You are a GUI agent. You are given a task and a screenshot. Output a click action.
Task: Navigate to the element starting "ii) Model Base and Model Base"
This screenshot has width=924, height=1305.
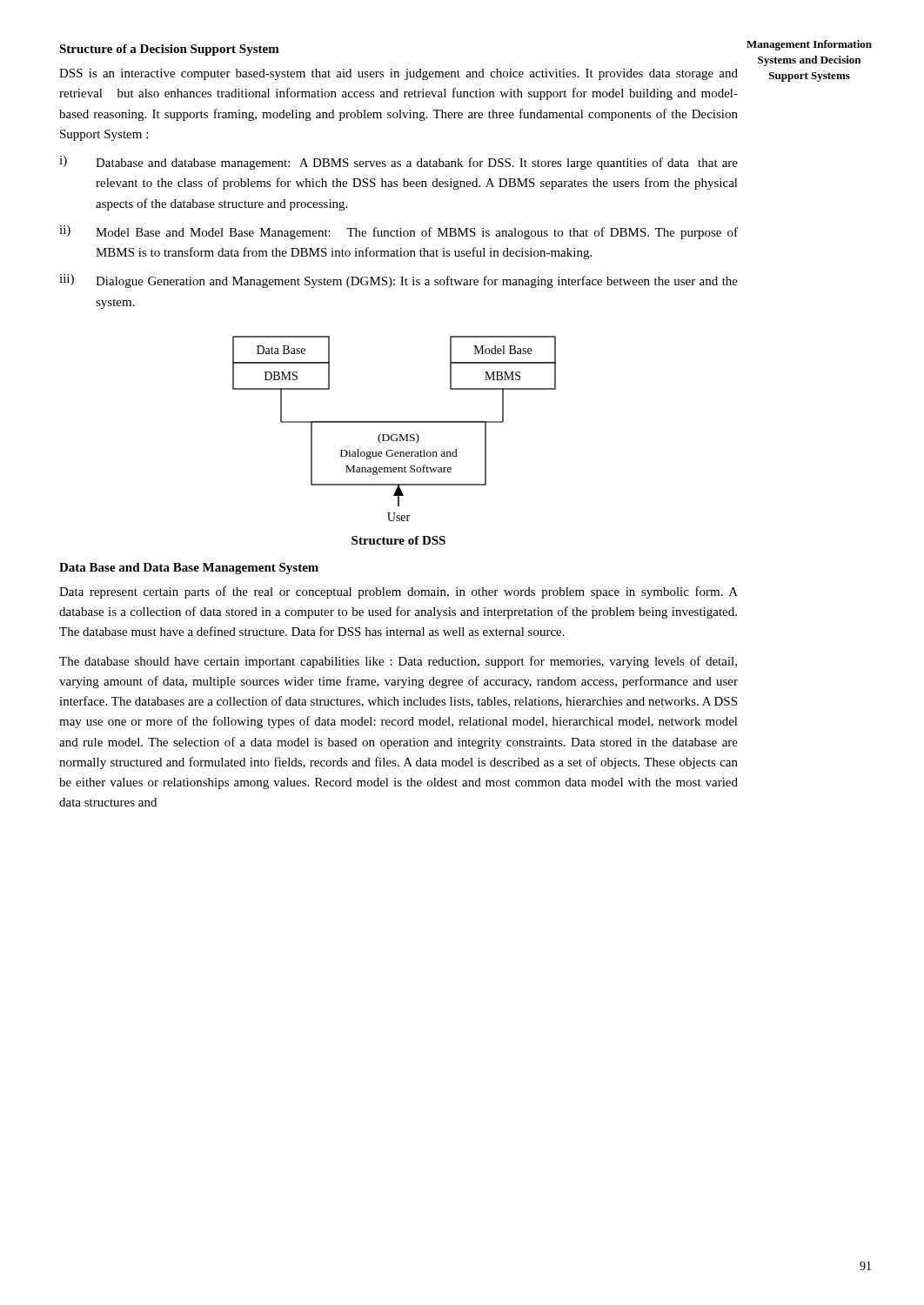coord(398,243)
